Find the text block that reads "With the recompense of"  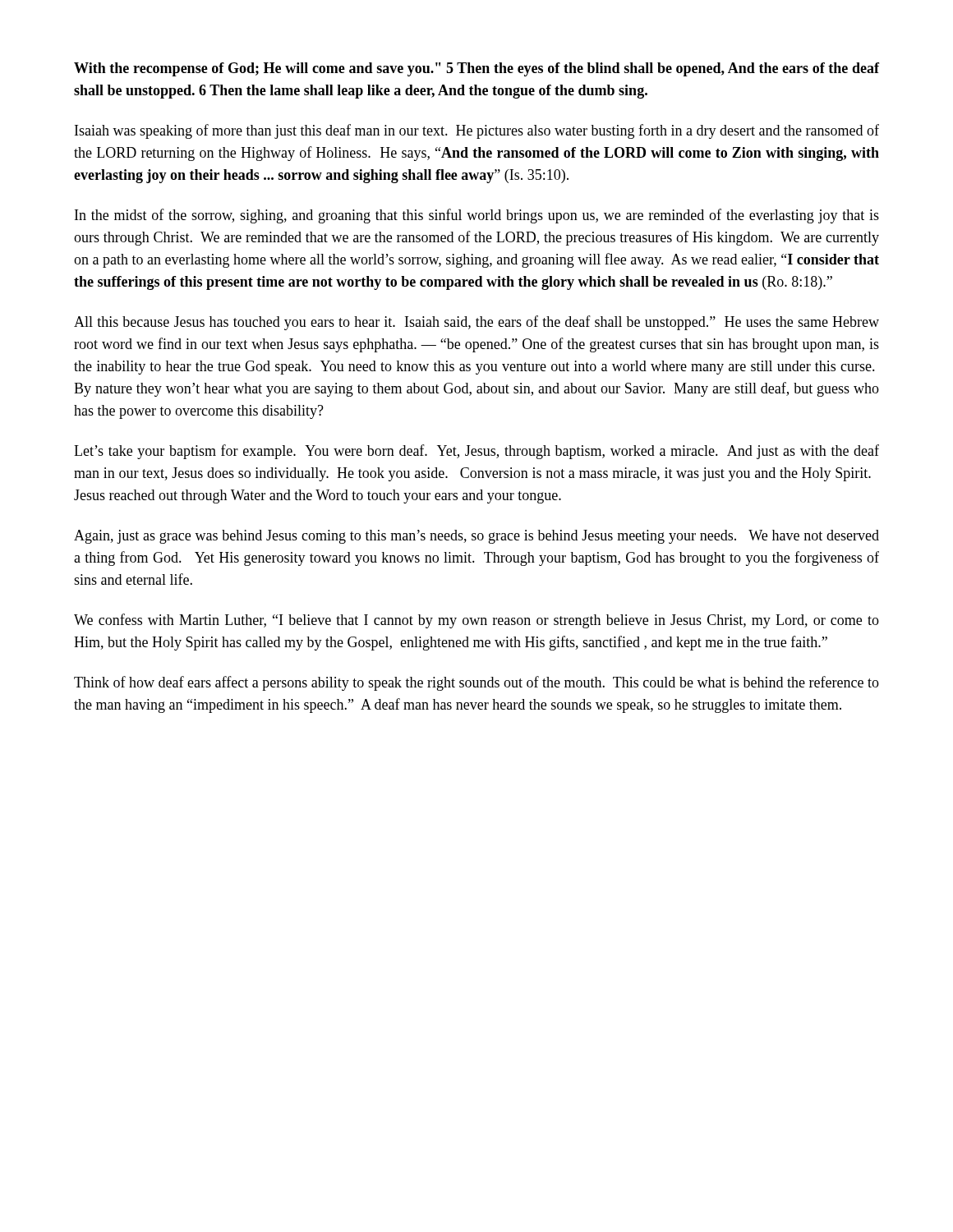click(x=476, y=79)
